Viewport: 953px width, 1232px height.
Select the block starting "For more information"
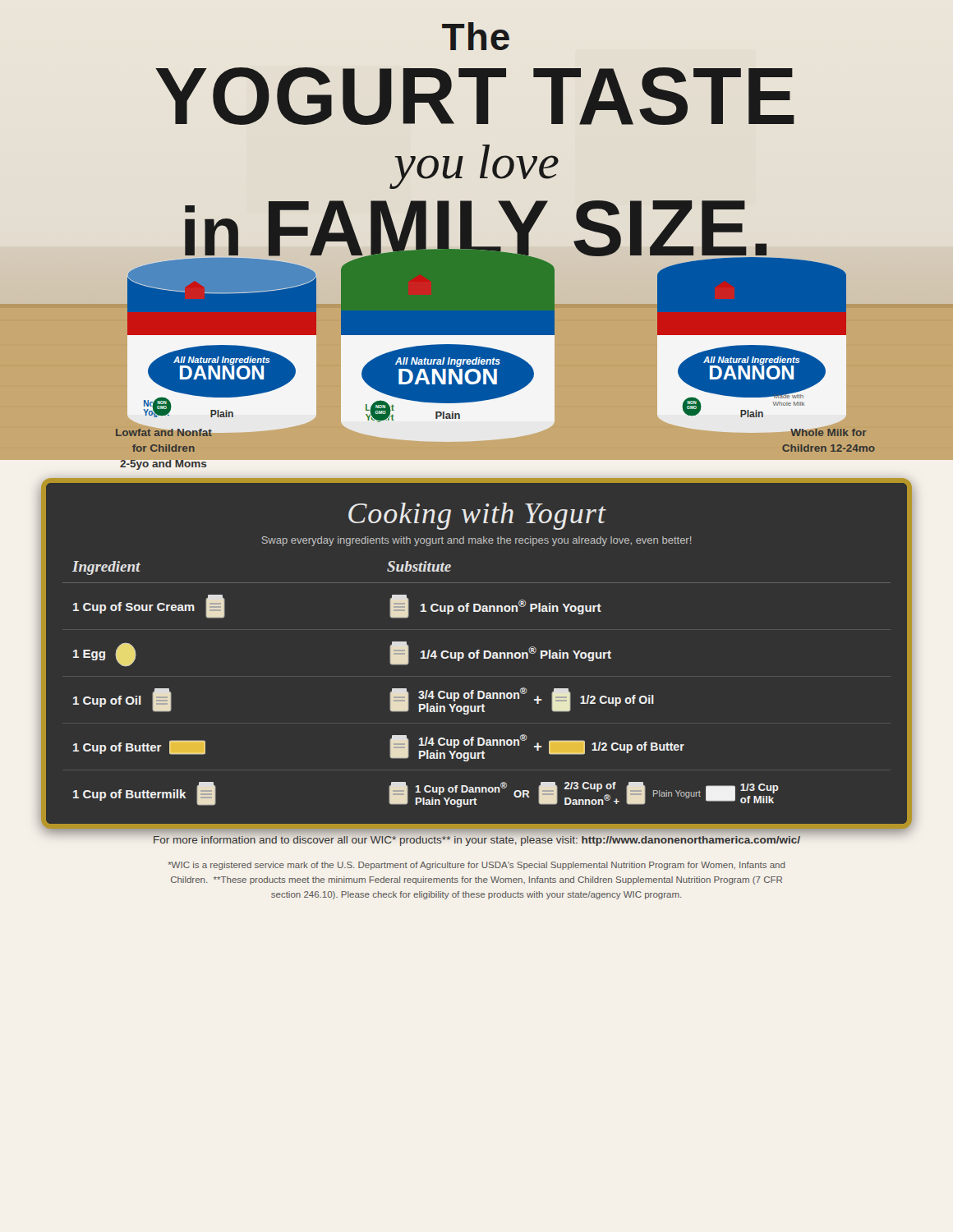pos(476,840)
